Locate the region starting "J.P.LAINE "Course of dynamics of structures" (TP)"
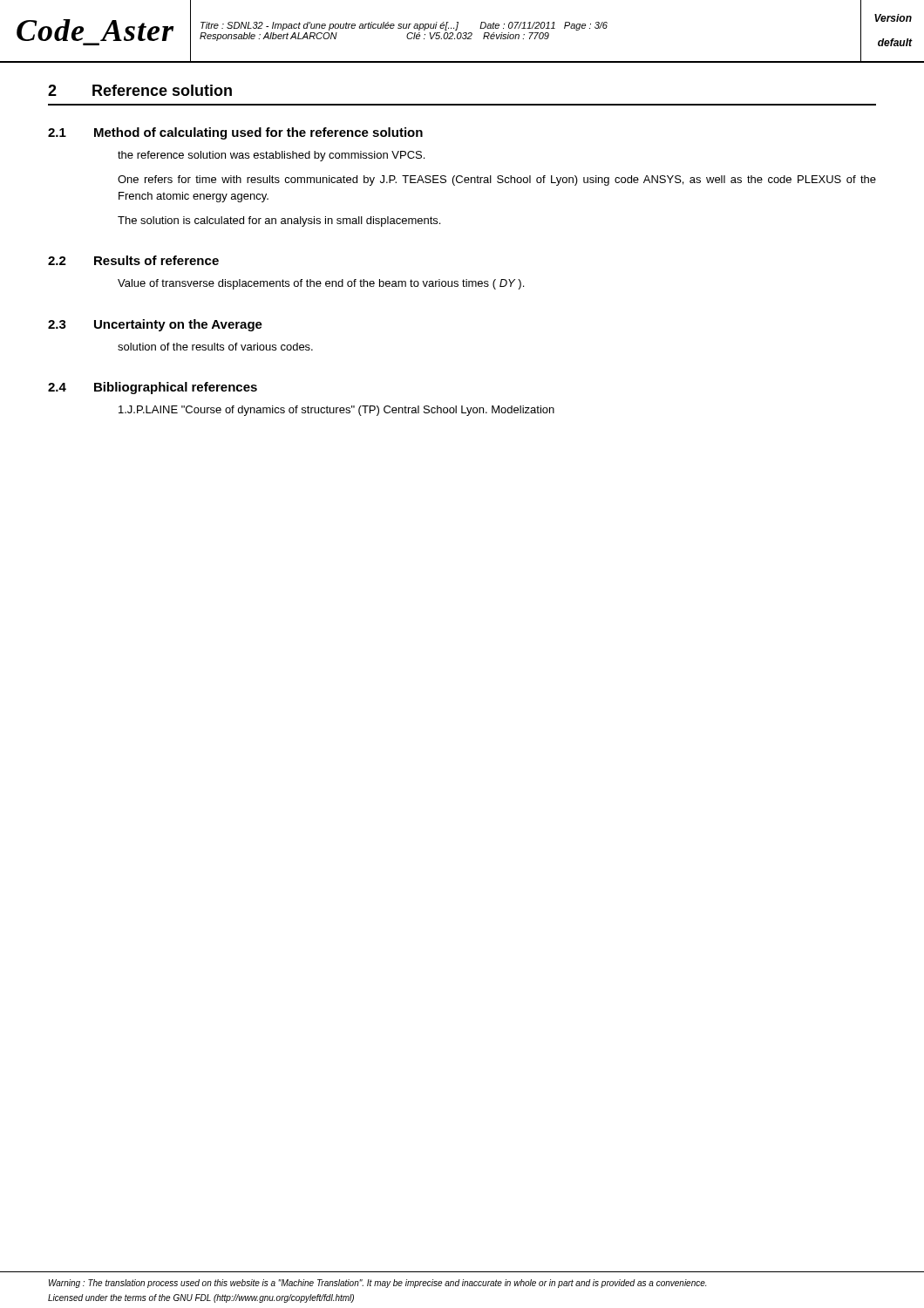 (x=336, y=409)
